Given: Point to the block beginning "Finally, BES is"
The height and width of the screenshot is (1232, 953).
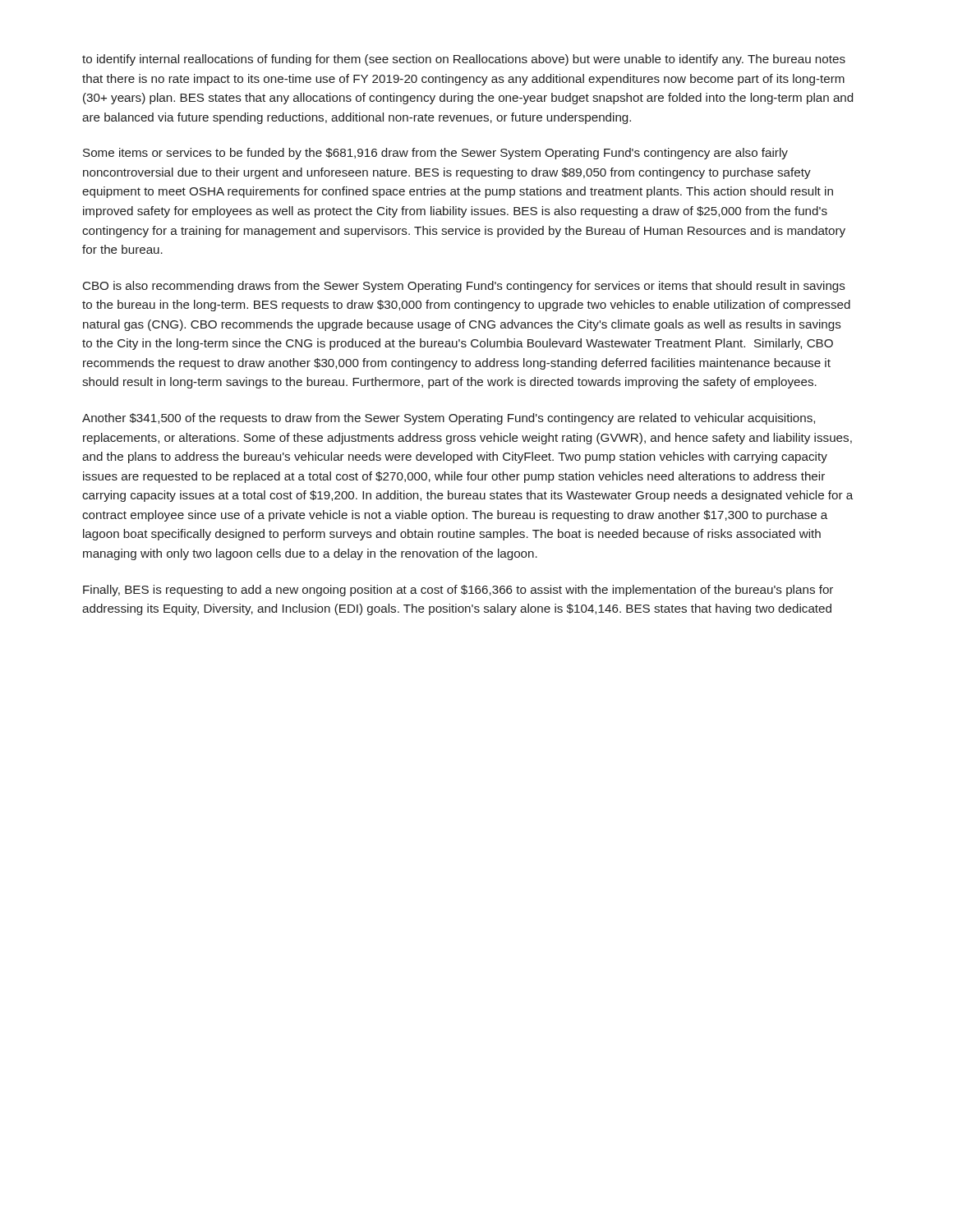Looking at the screenshot, I should tap(458, 599).
